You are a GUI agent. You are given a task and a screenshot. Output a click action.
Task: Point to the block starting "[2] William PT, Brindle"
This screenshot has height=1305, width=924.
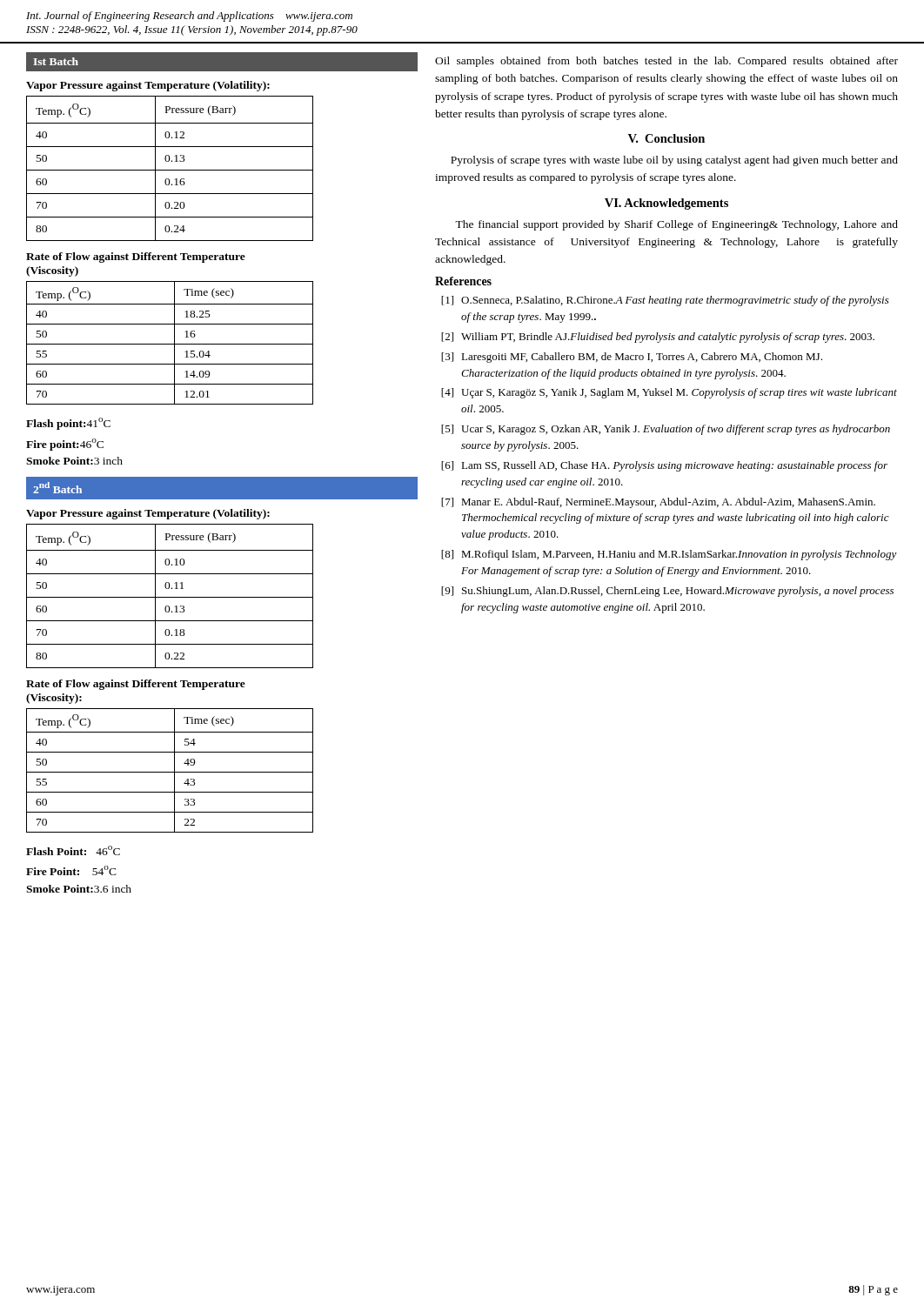[666, 337]
